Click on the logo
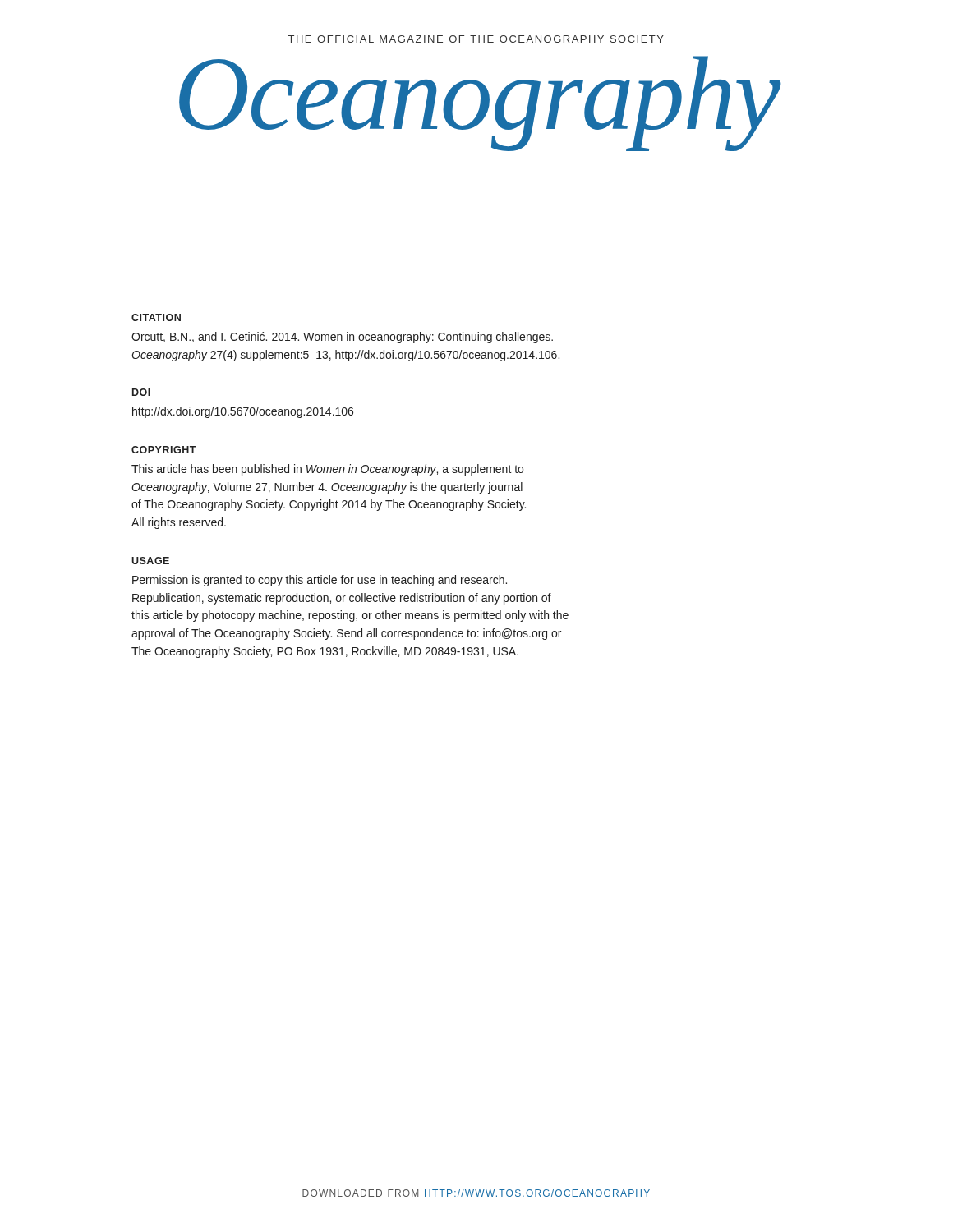Image resolution: width=953 pixels, height=1232 pixels. 476,91
